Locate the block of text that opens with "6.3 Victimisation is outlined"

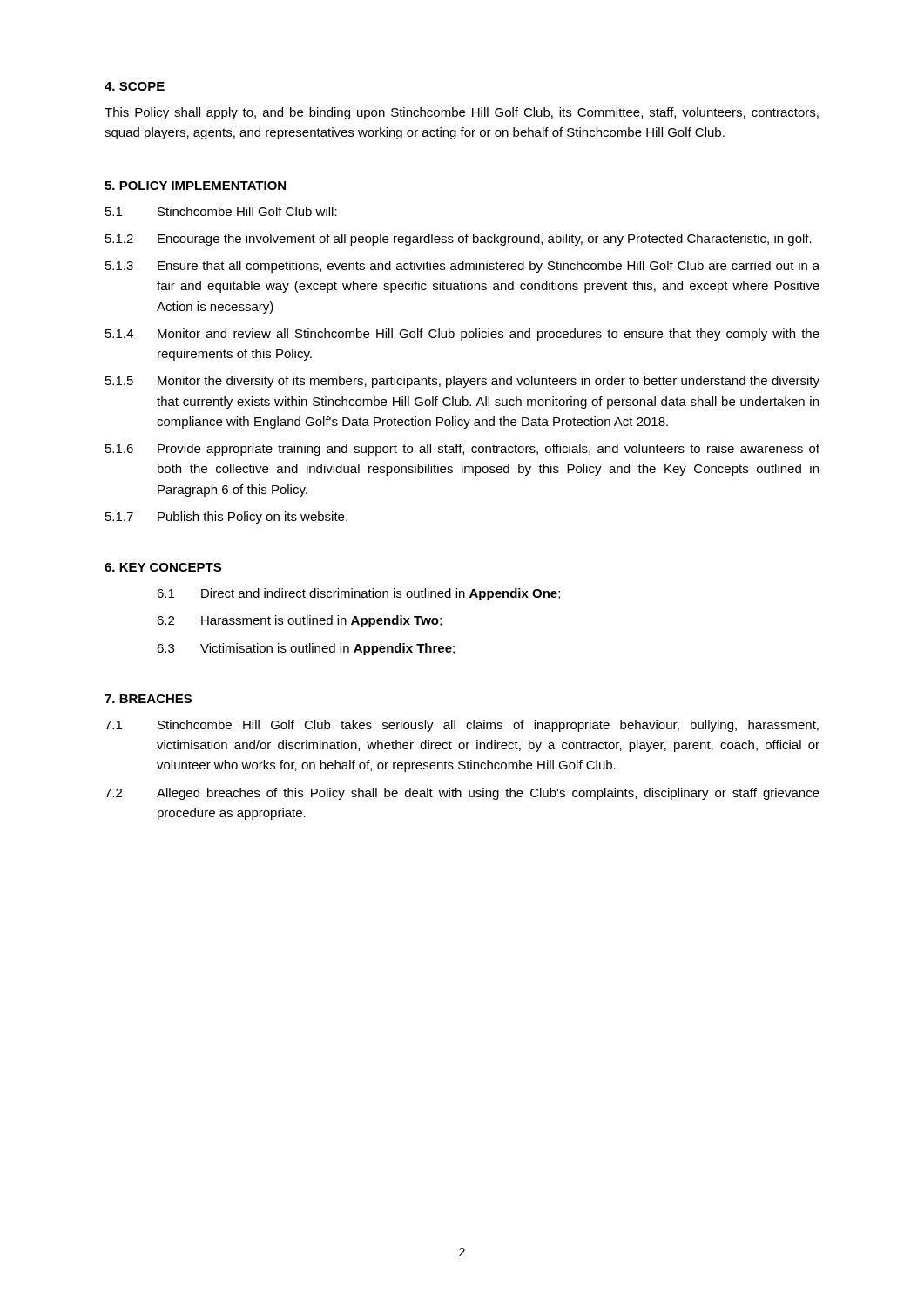[x=306, y=649]
